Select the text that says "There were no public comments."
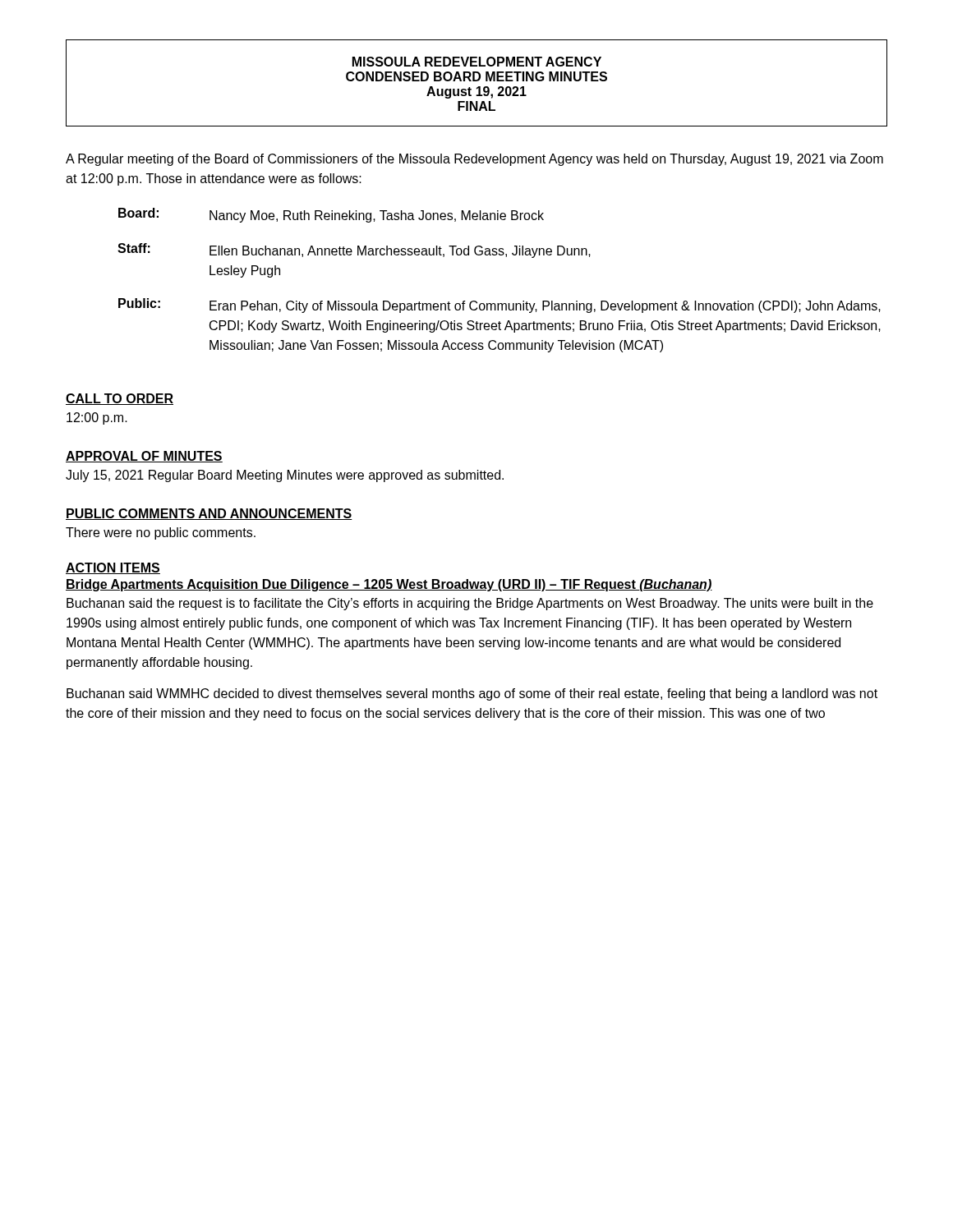Image resolution: width=953 pixels, height=1232 pixels. click(x=161, y=533)
